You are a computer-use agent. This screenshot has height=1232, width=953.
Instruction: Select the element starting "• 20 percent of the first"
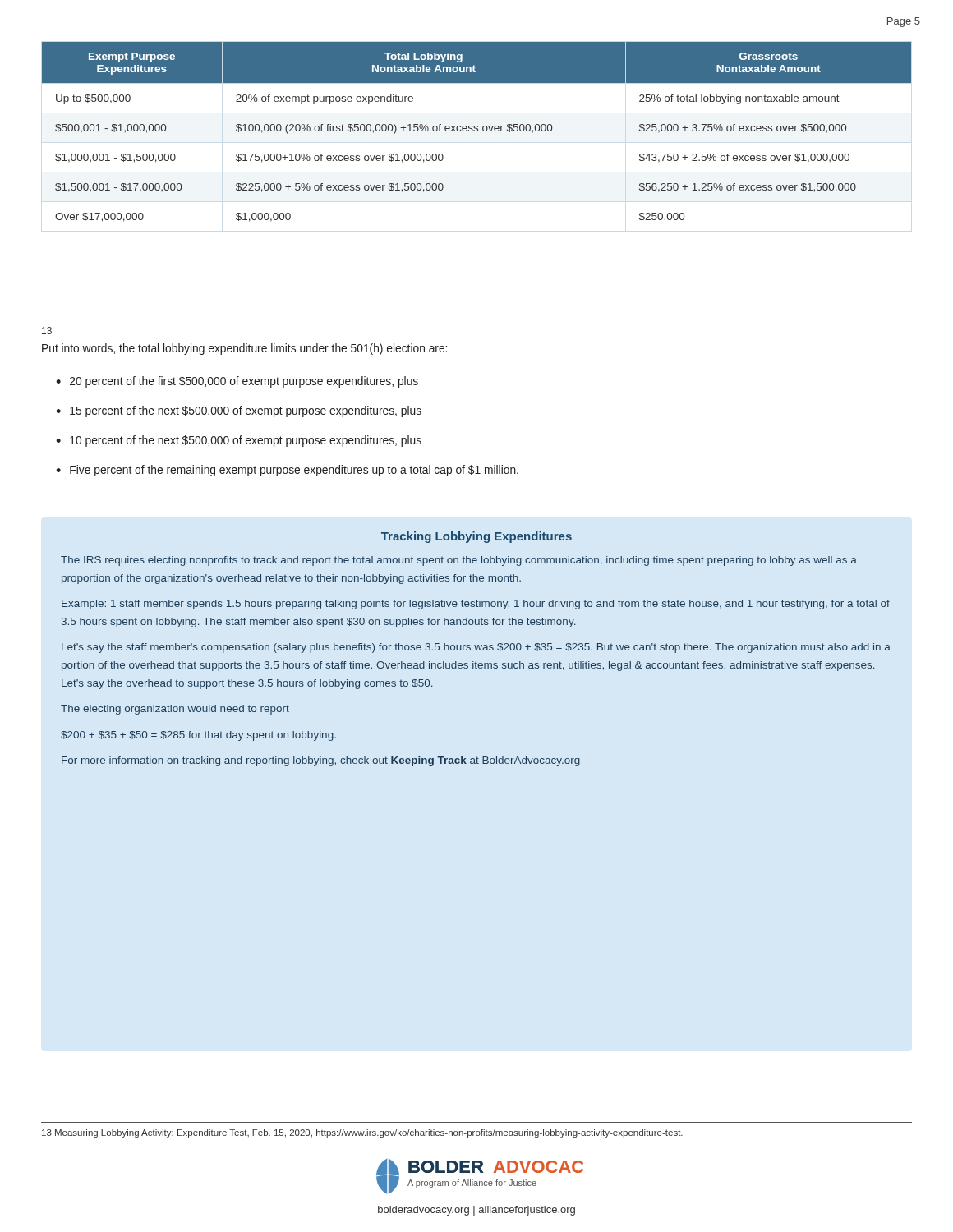point(237,383)
